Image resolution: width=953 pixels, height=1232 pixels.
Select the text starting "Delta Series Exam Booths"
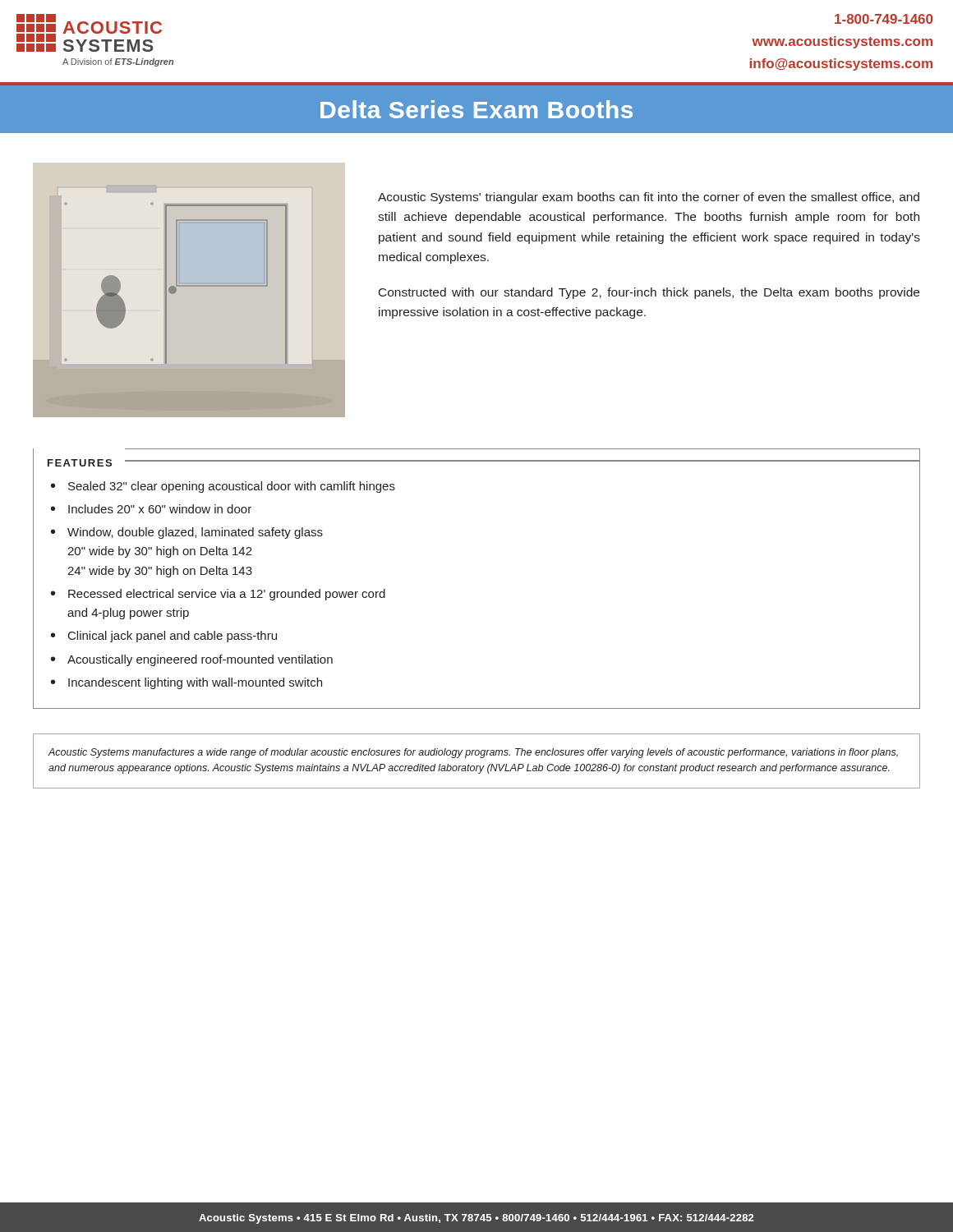pos(476,109)
